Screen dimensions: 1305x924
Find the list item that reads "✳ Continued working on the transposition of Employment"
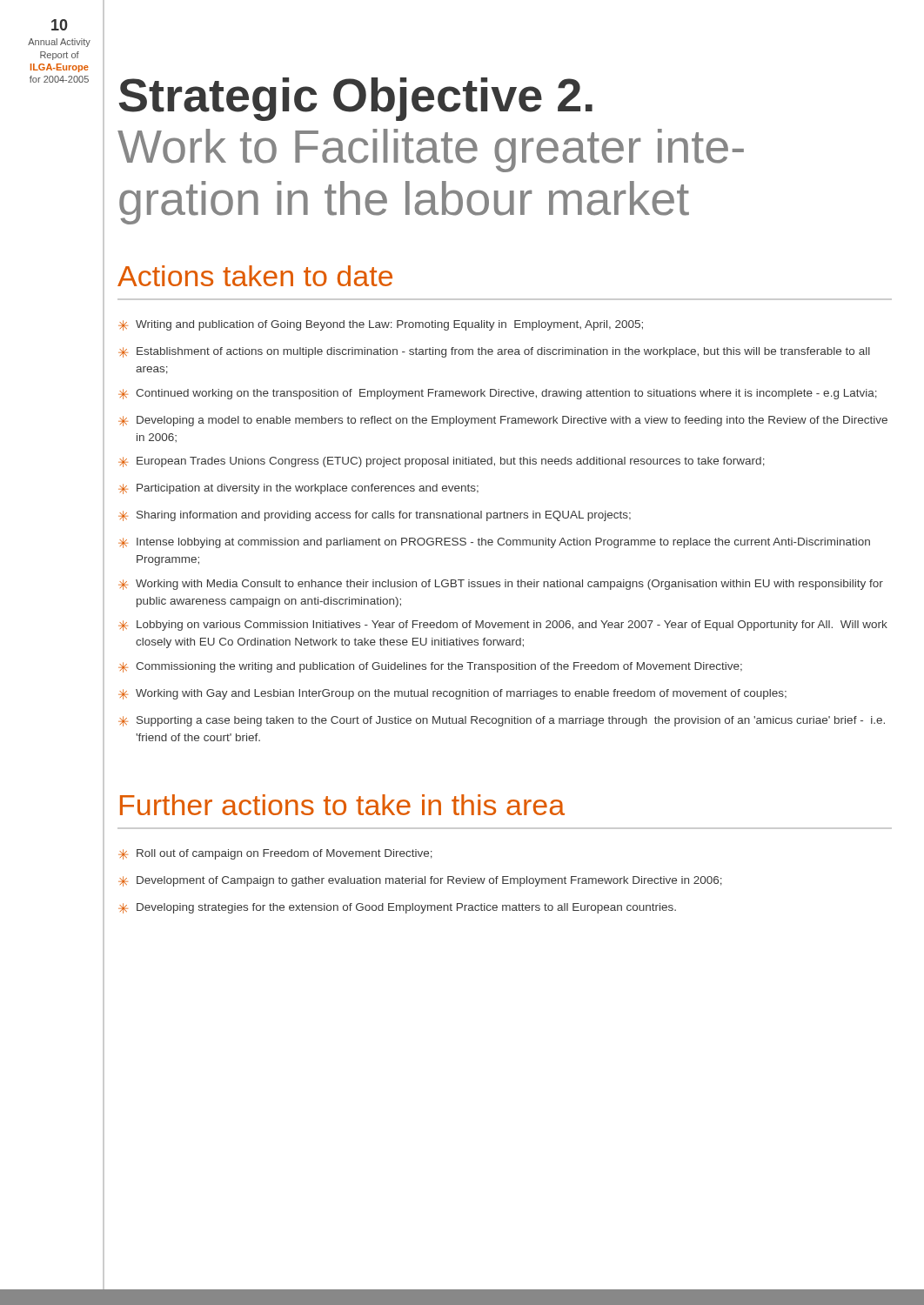(505, 395)
